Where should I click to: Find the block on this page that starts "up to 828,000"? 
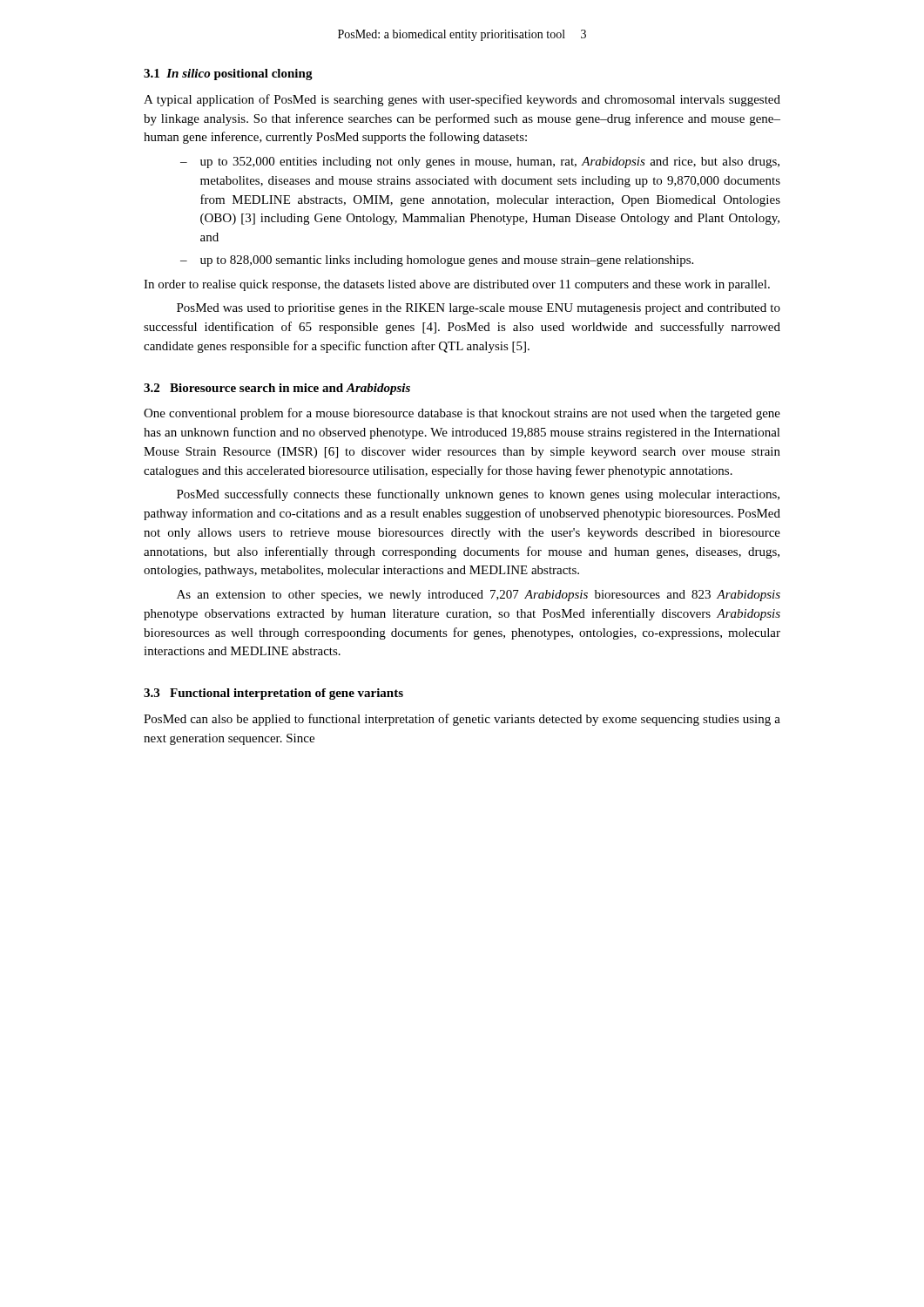[x=447, y=259]
